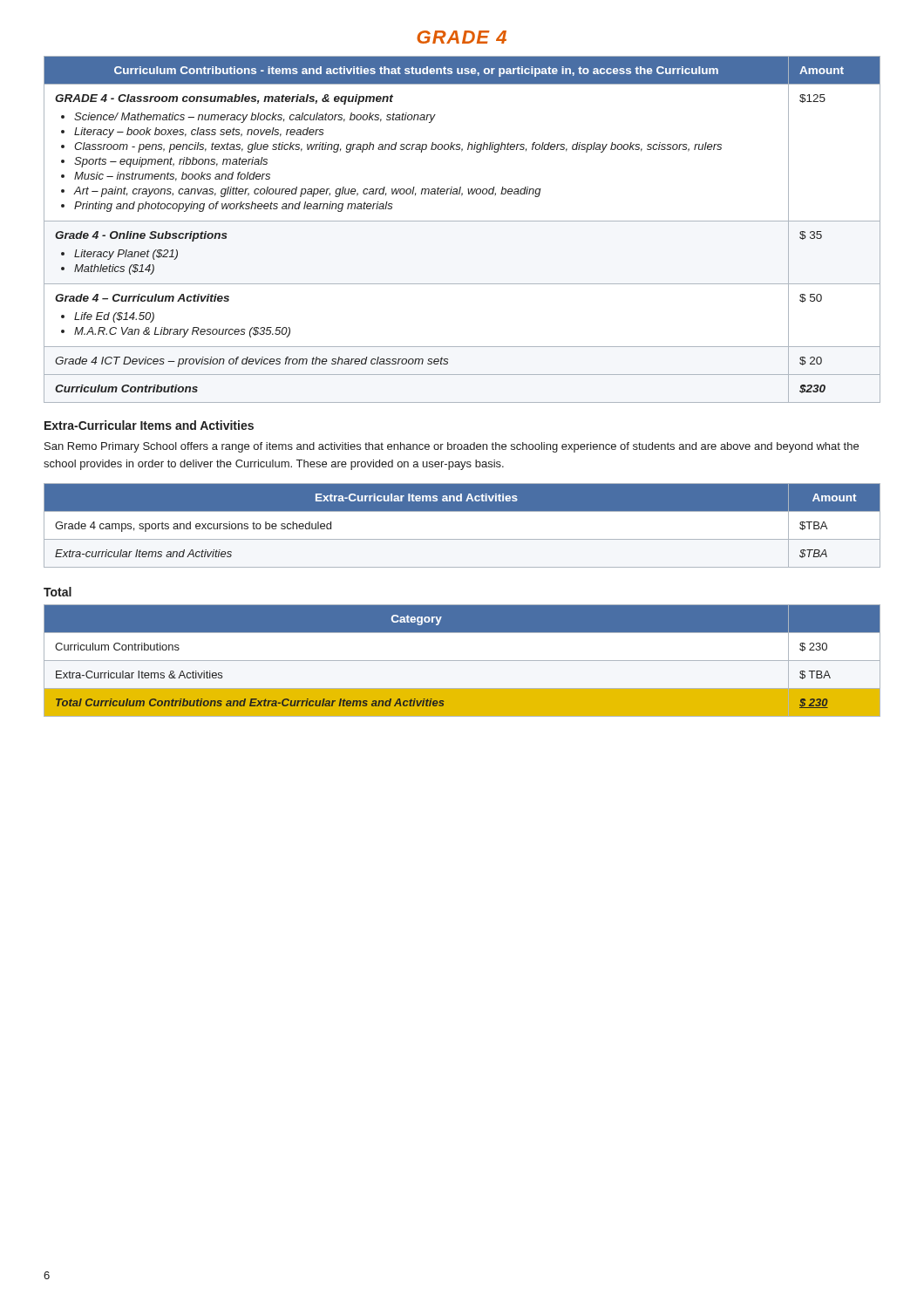Click on the table containing "Extra-curricular Items and Activities"
The height and width of the screenshot is (1308, 924).
[x=462, y=526]
